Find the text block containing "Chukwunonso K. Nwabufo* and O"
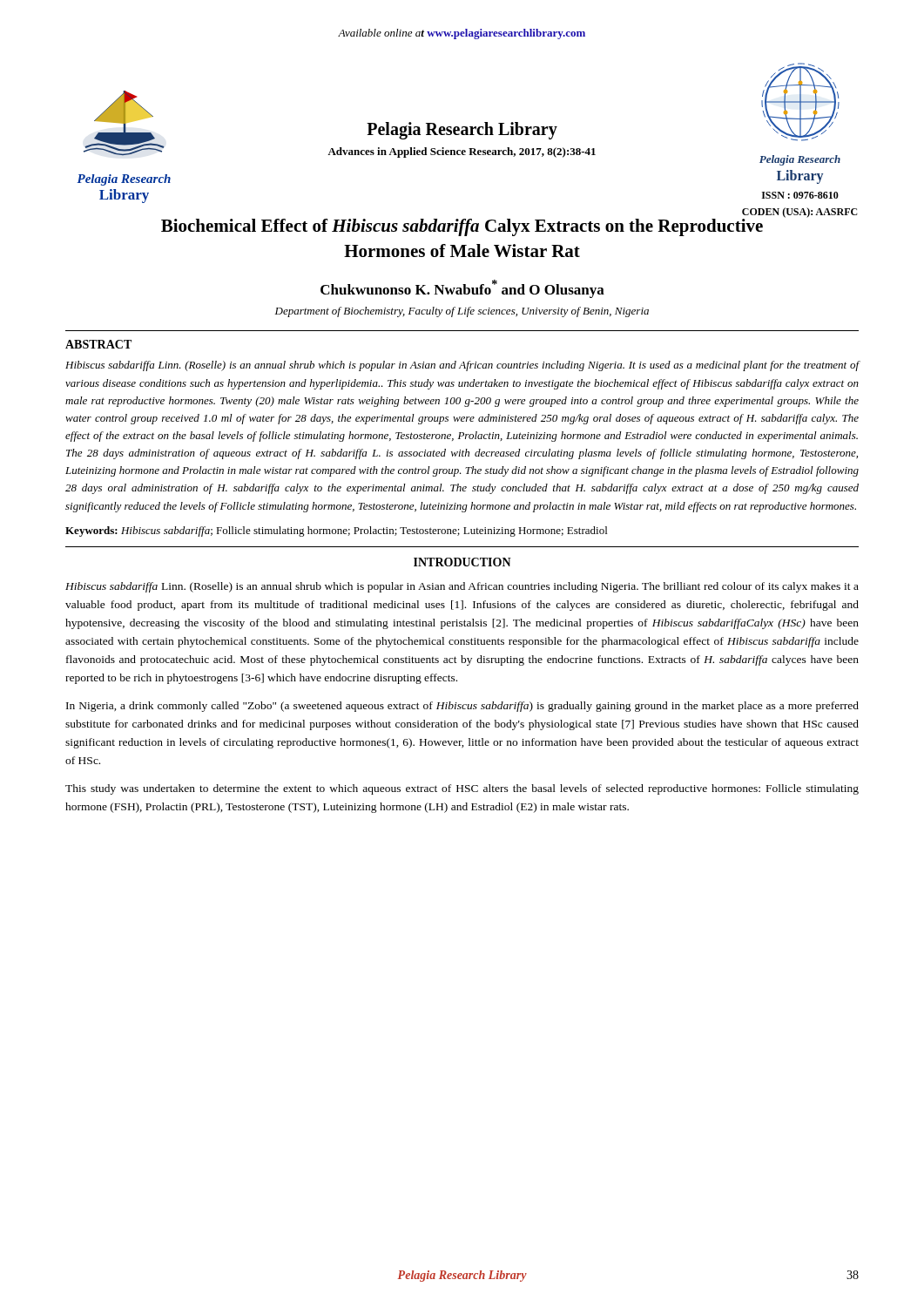The image size is (924, 1307). pos(462,287)
